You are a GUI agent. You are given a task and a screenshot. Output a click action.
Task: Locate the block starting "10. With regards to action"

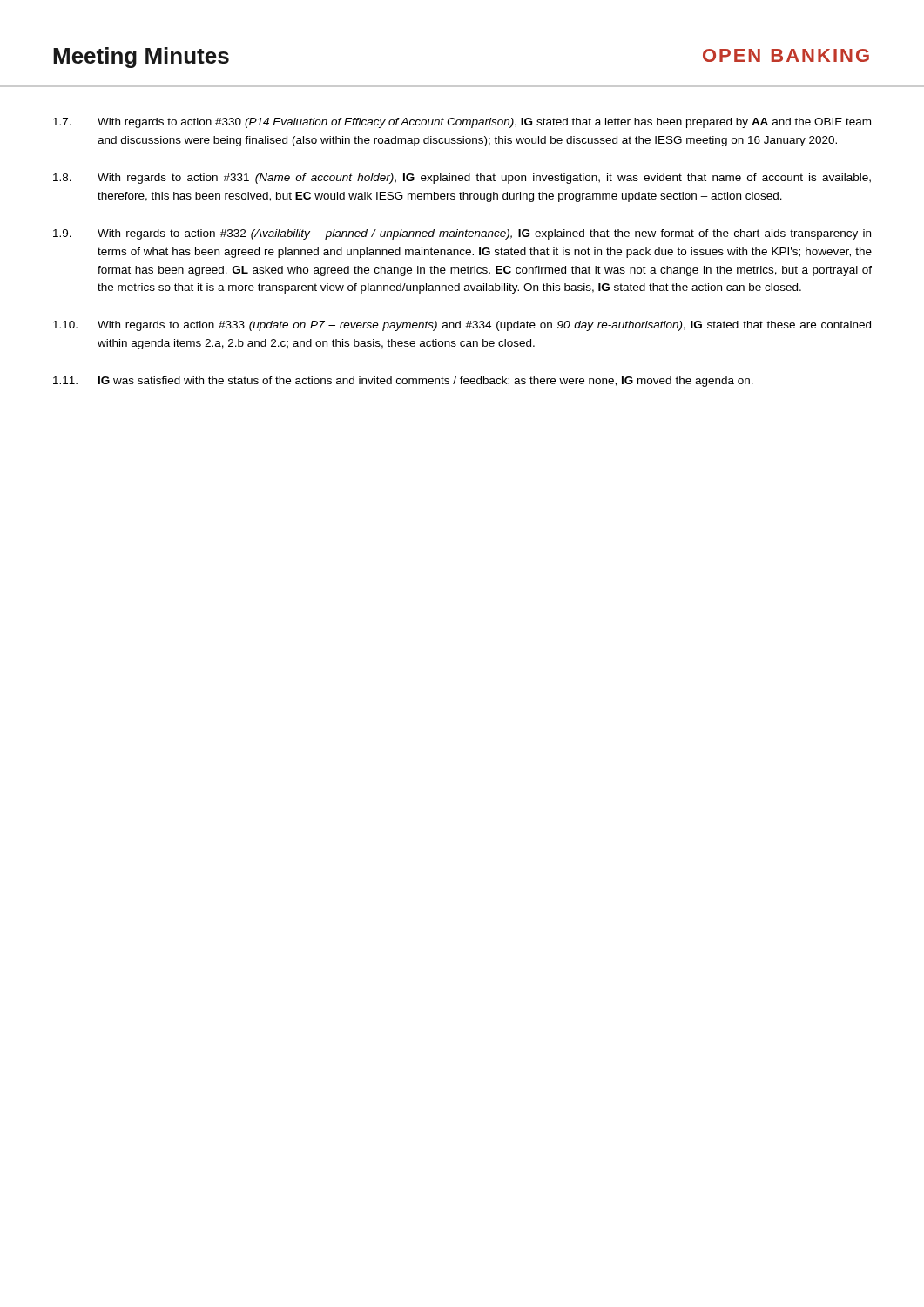click(462, 335)
